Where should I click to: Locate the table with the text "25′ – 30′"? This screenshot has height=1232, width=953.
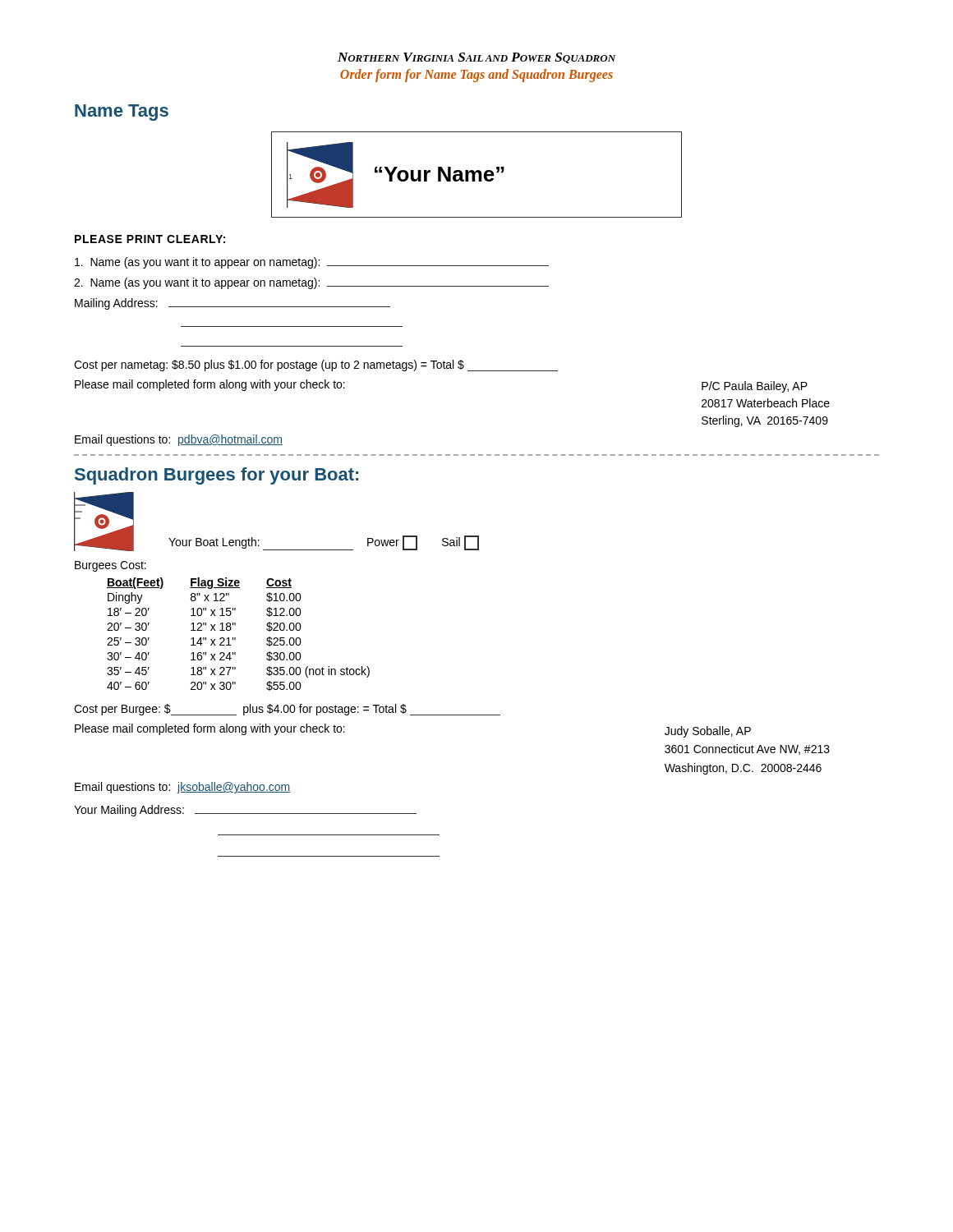coord(493,634)
